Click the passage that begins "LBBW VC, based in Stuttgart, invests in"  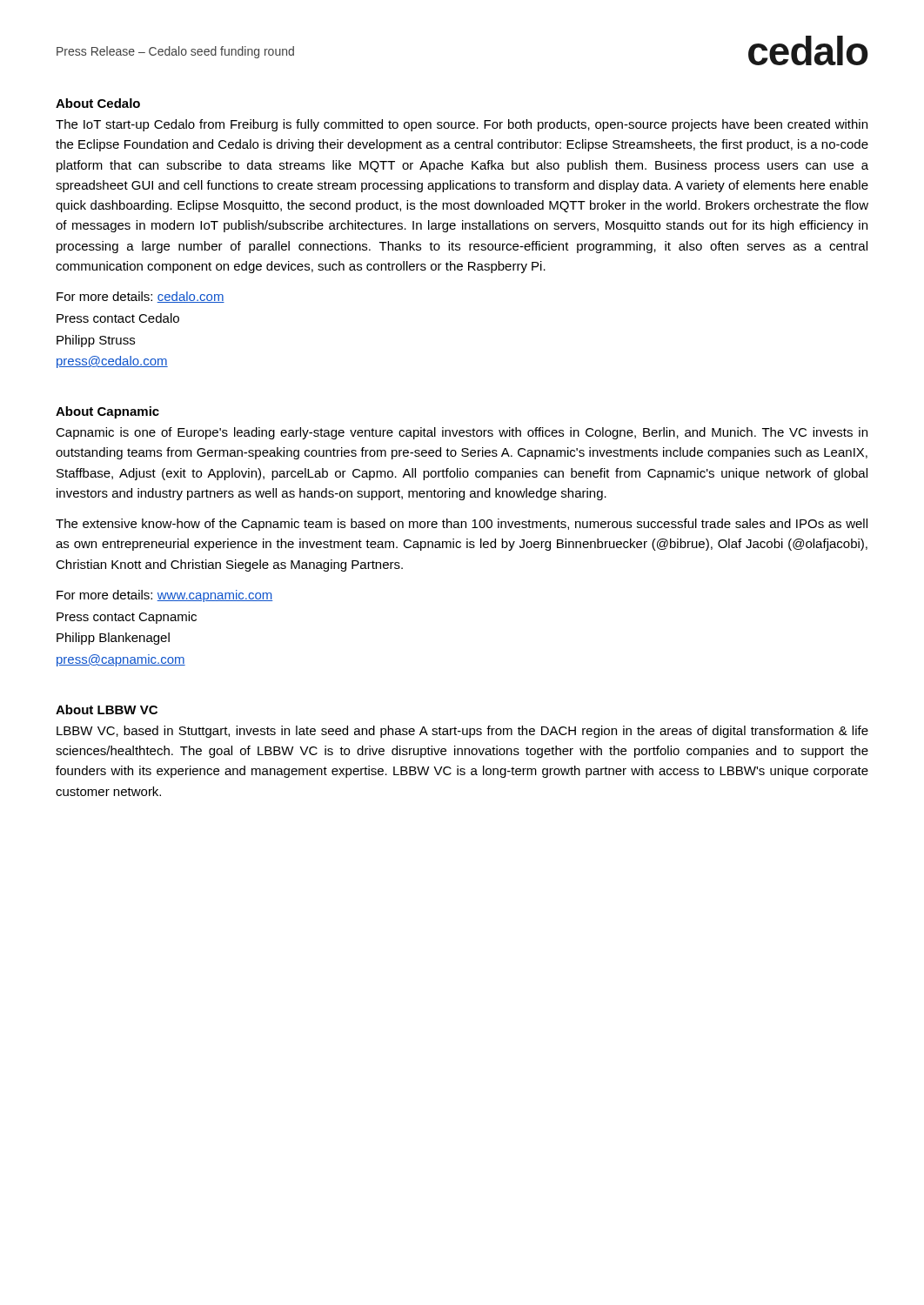point(462,760)
